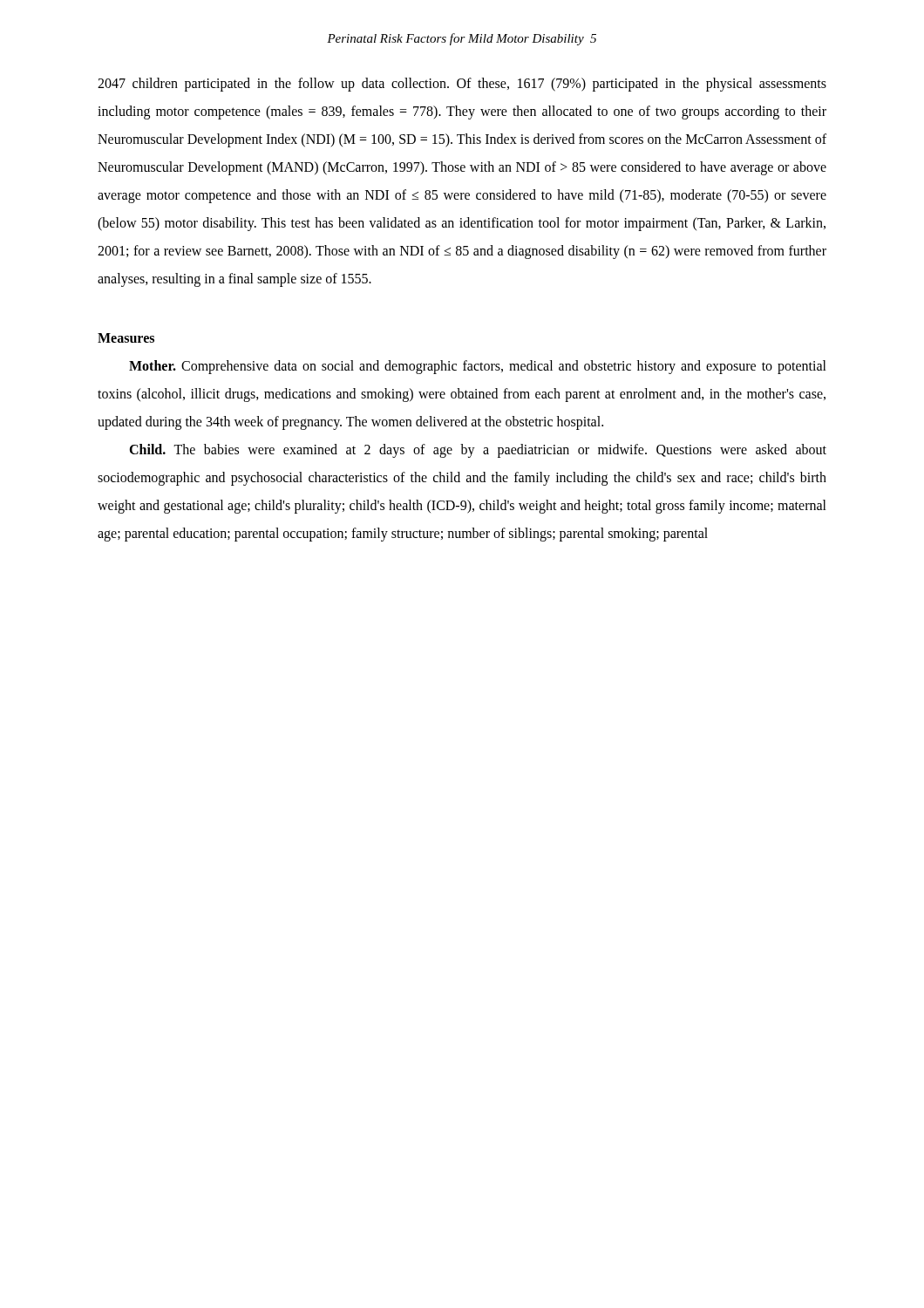This screenshot has width=924, height=1308.
Task: Click the passage that begins "Mother. Comprehensive data on social and"
Action: pyautogui.click(x=462, y=394)
